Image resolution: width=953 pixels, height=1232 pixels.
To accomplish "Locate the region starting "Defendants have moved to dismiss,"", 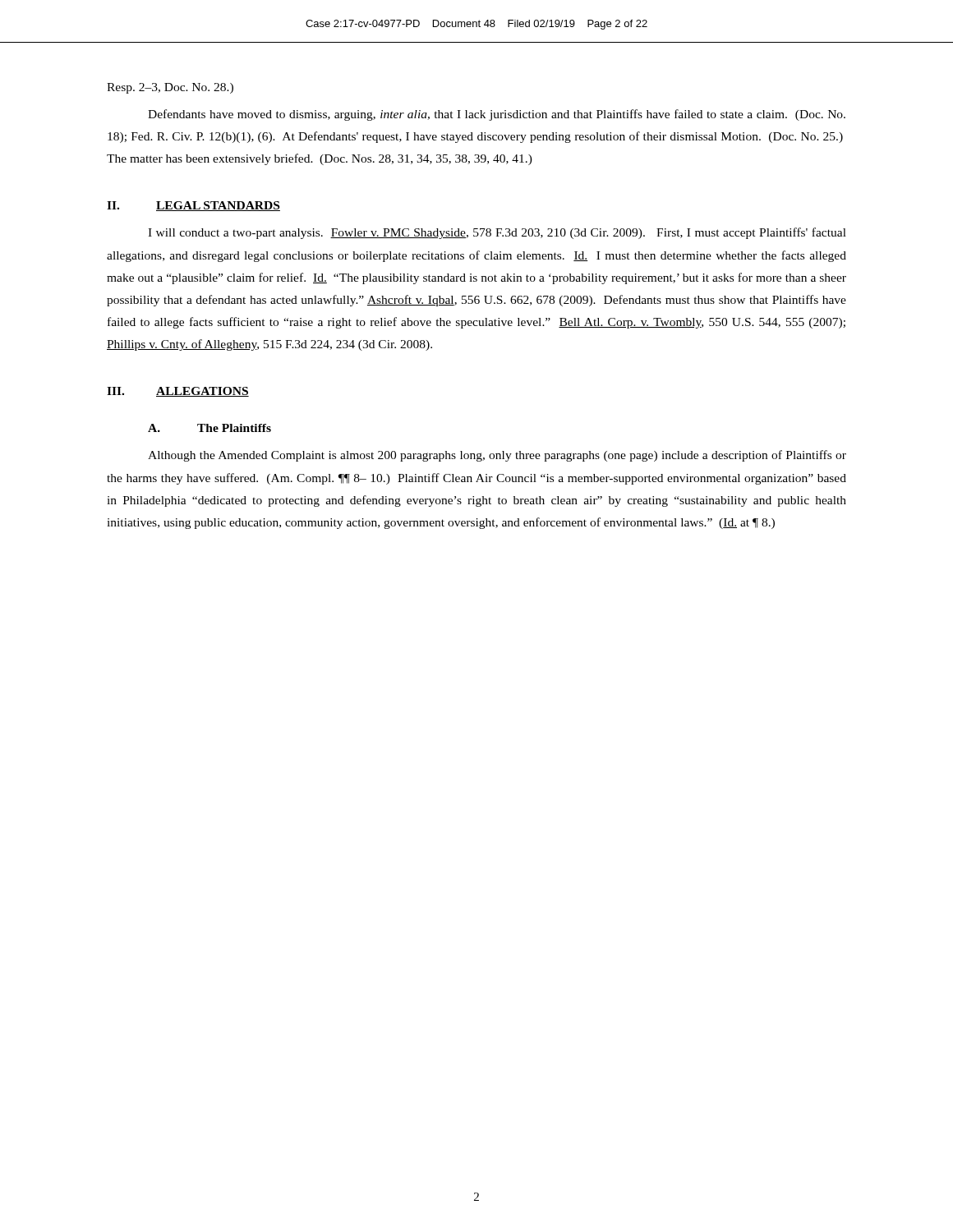I will 476,136.
